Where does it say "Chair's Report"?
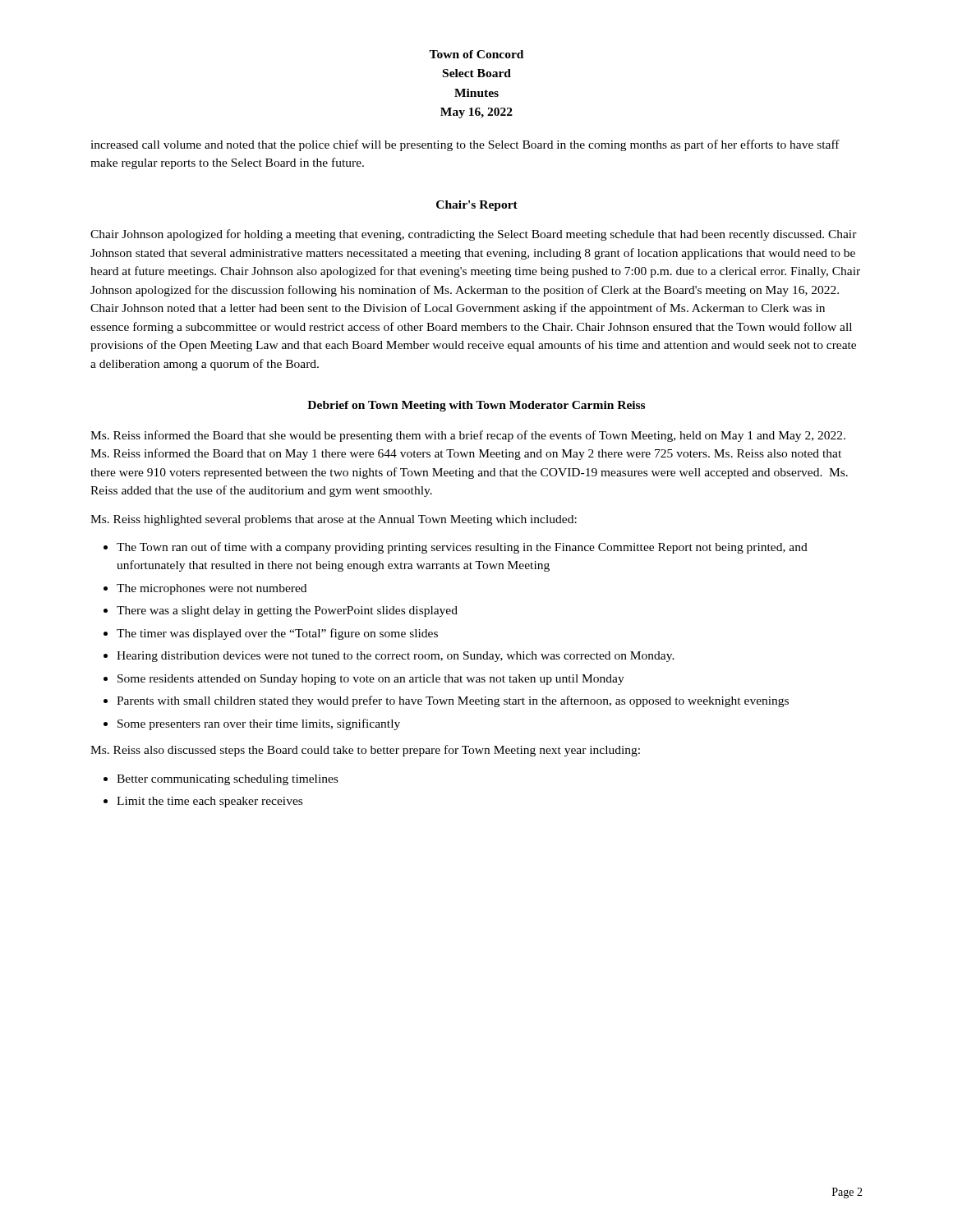This screenshot has width=953, height=1232. tap(476, 204)
